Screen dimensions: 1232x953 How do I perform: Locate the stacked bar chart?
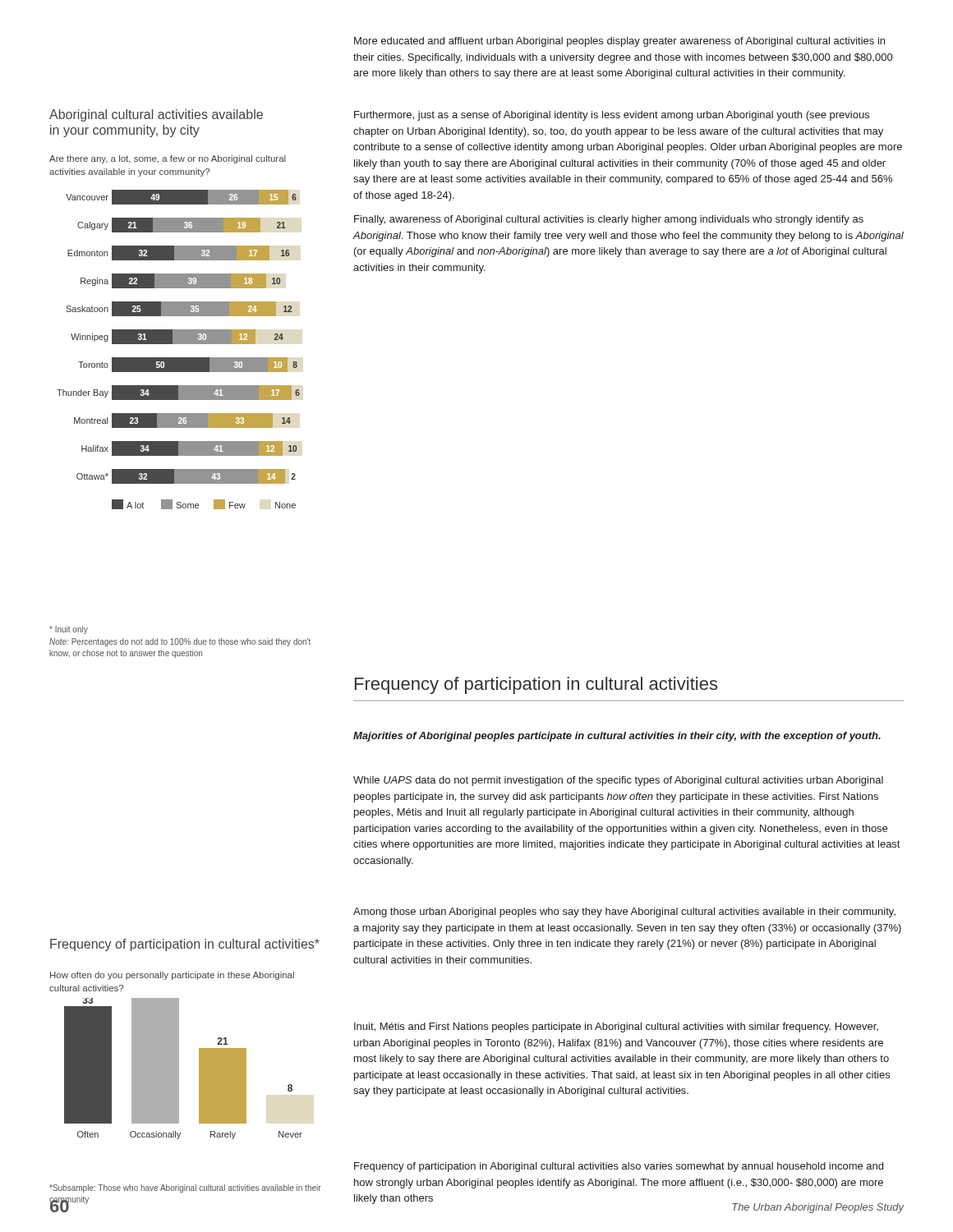tap(193, 397)
